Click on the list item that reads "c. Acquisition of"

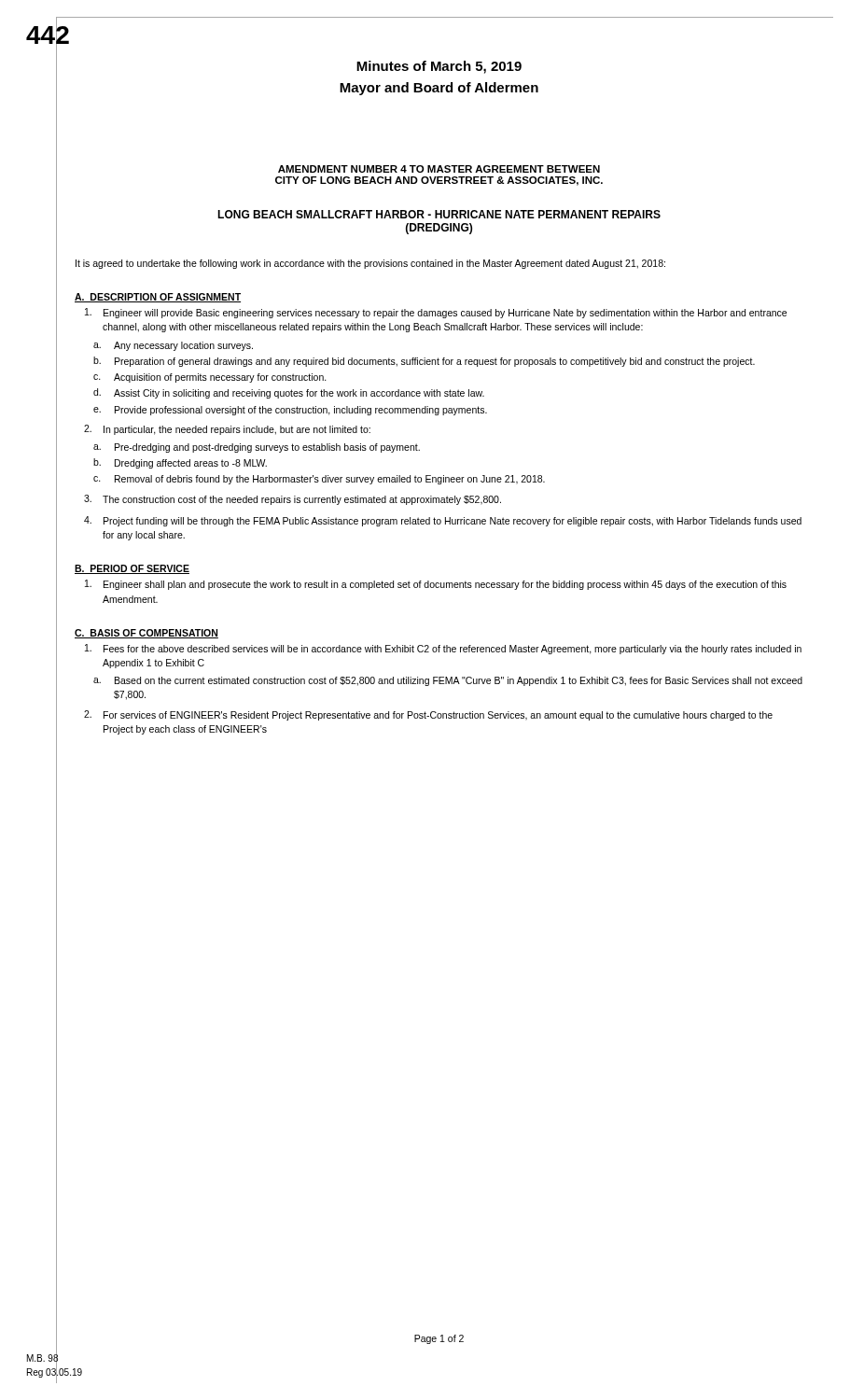click(210, 378)
